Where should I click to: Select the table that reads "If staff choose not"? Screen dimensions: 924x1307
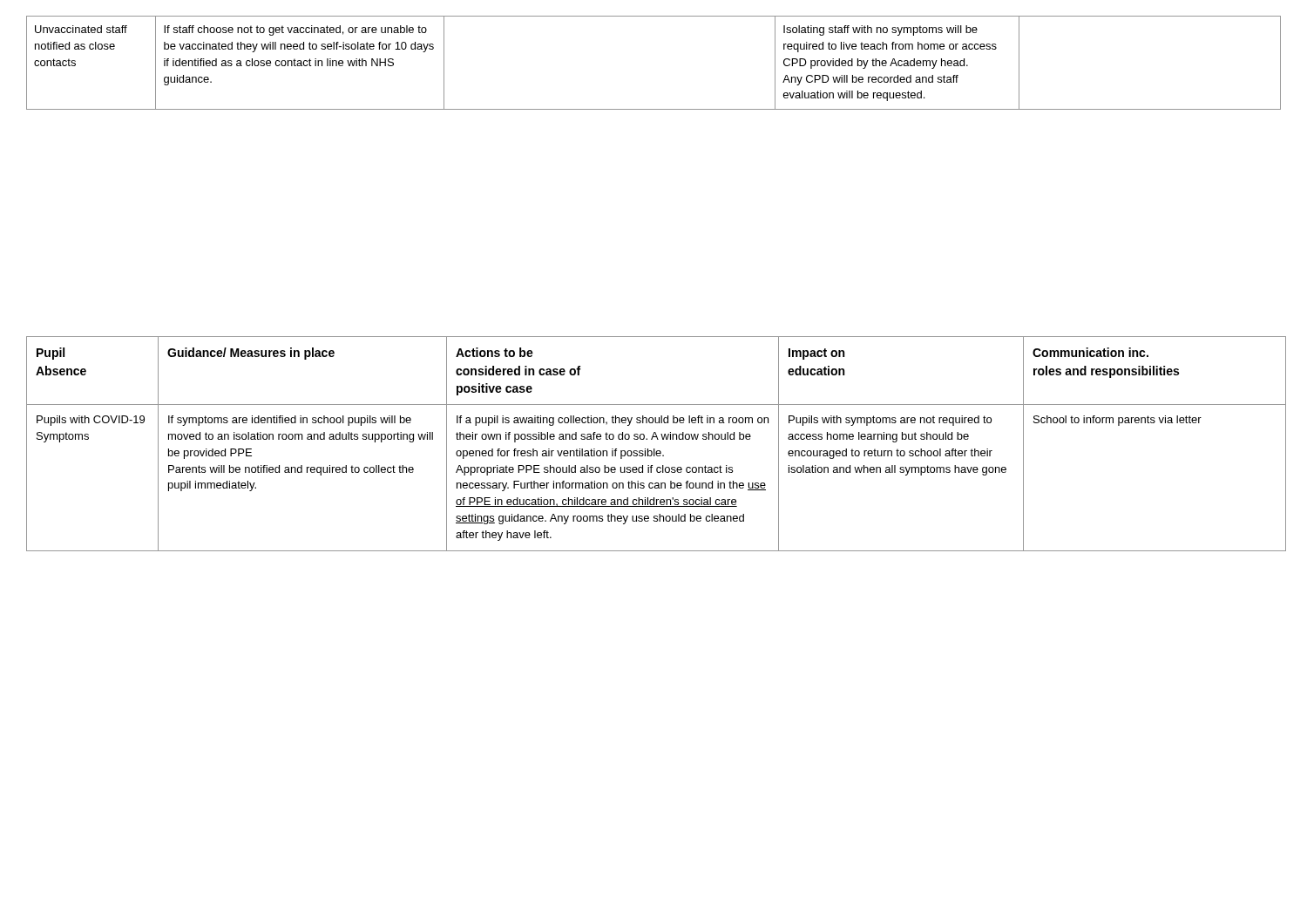coord(654,63)
